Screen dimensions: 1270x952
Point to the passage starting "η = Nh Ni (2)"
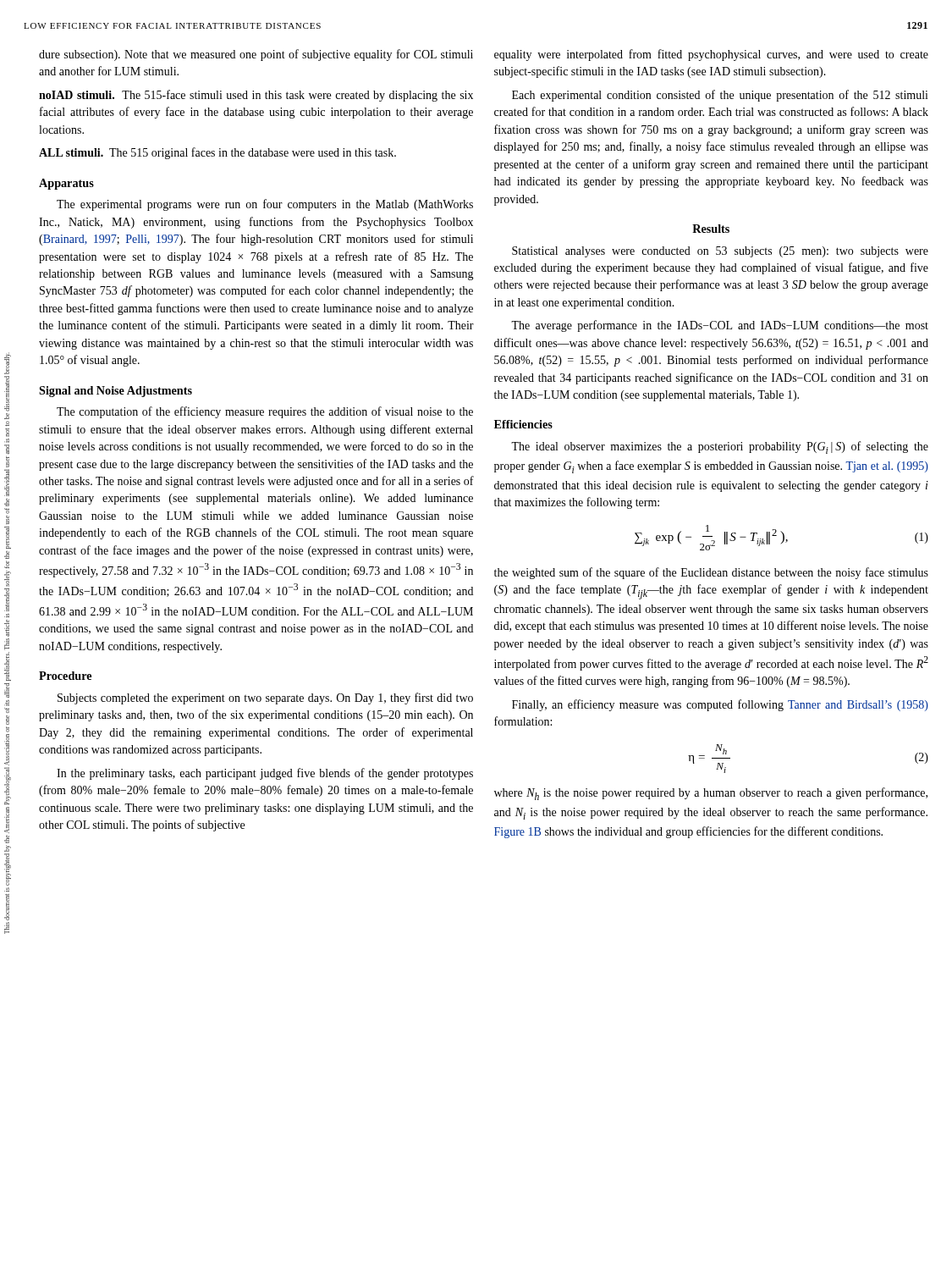click(721, 758)
